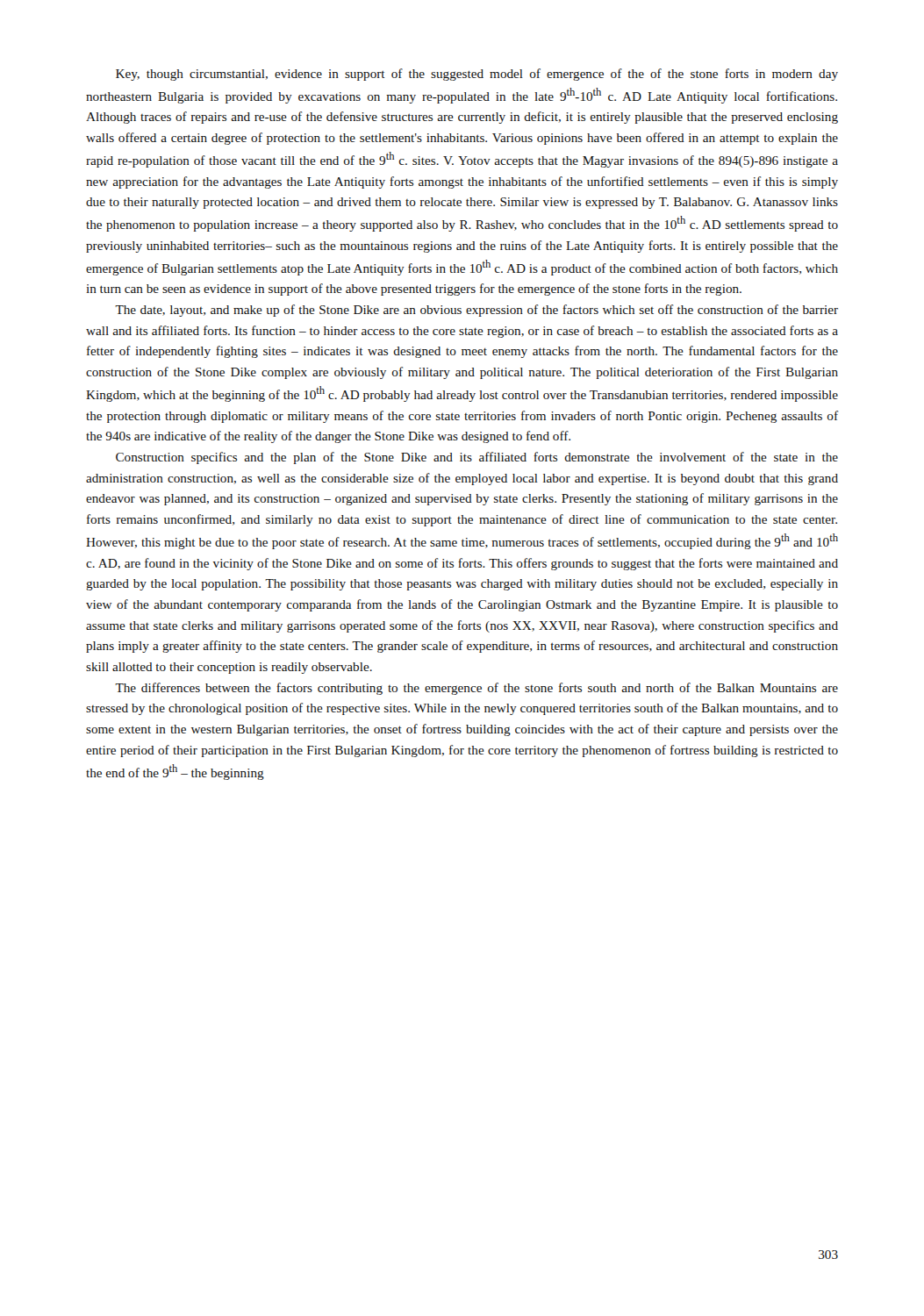Locate the text block that reads "The date, layout, and make up"
Viewport: 924px width, 1316px height.
(462, 373)
